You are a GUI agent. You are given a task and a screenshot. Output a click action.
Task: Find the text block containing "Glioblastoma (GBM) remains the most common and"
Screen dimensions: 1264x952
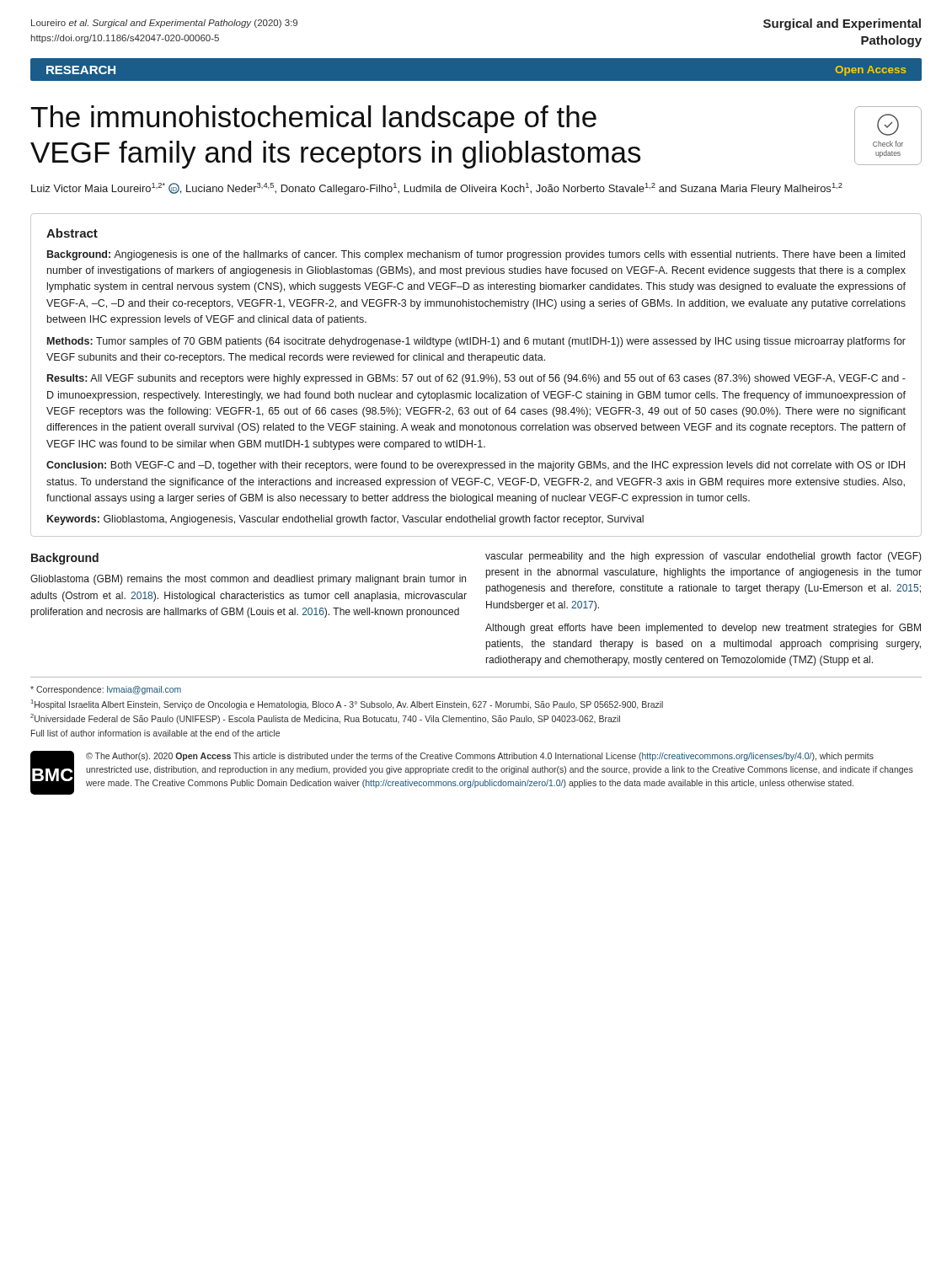249,595
